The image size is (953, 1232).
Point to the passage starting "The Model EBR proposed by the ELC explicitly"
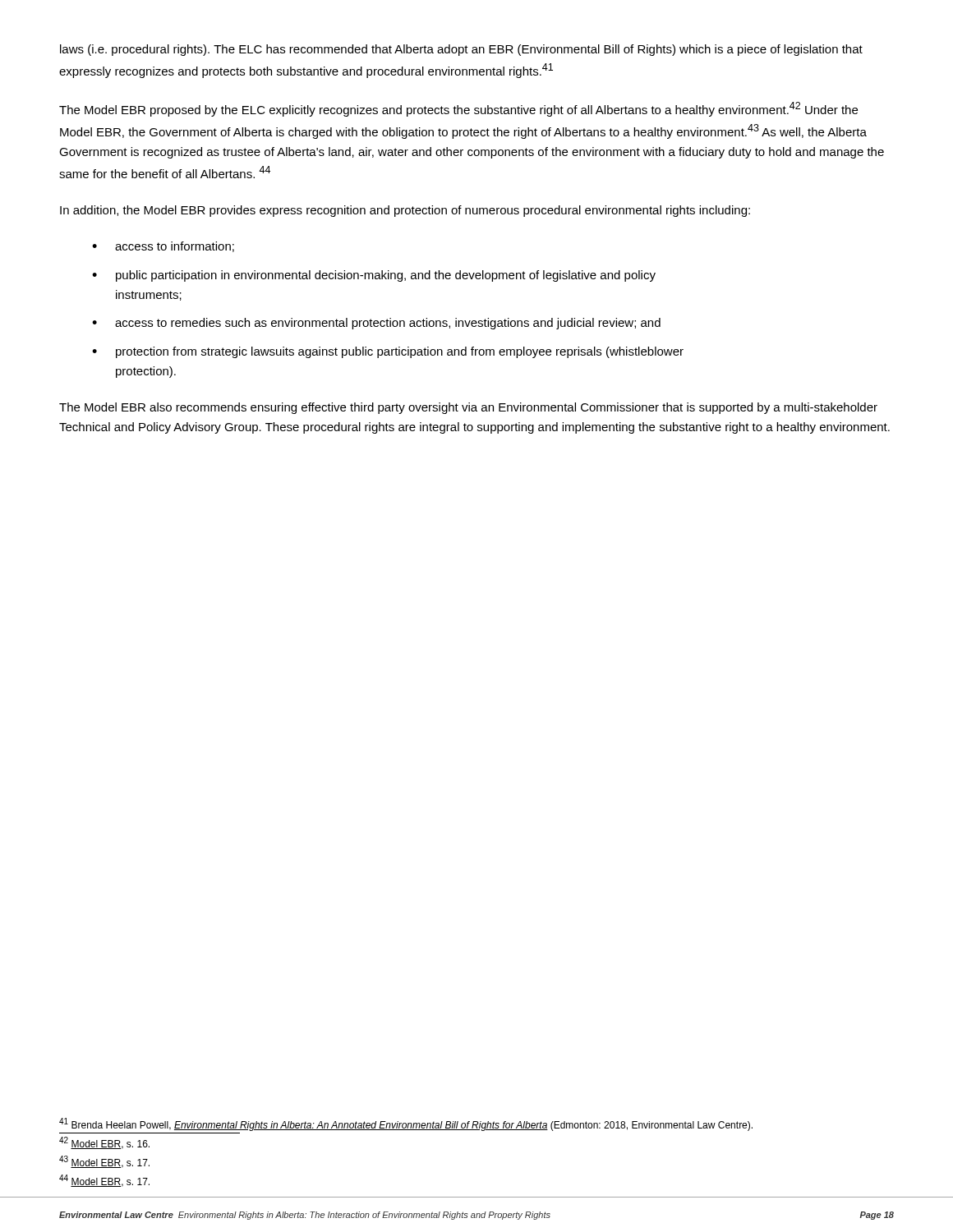(472, 140)
